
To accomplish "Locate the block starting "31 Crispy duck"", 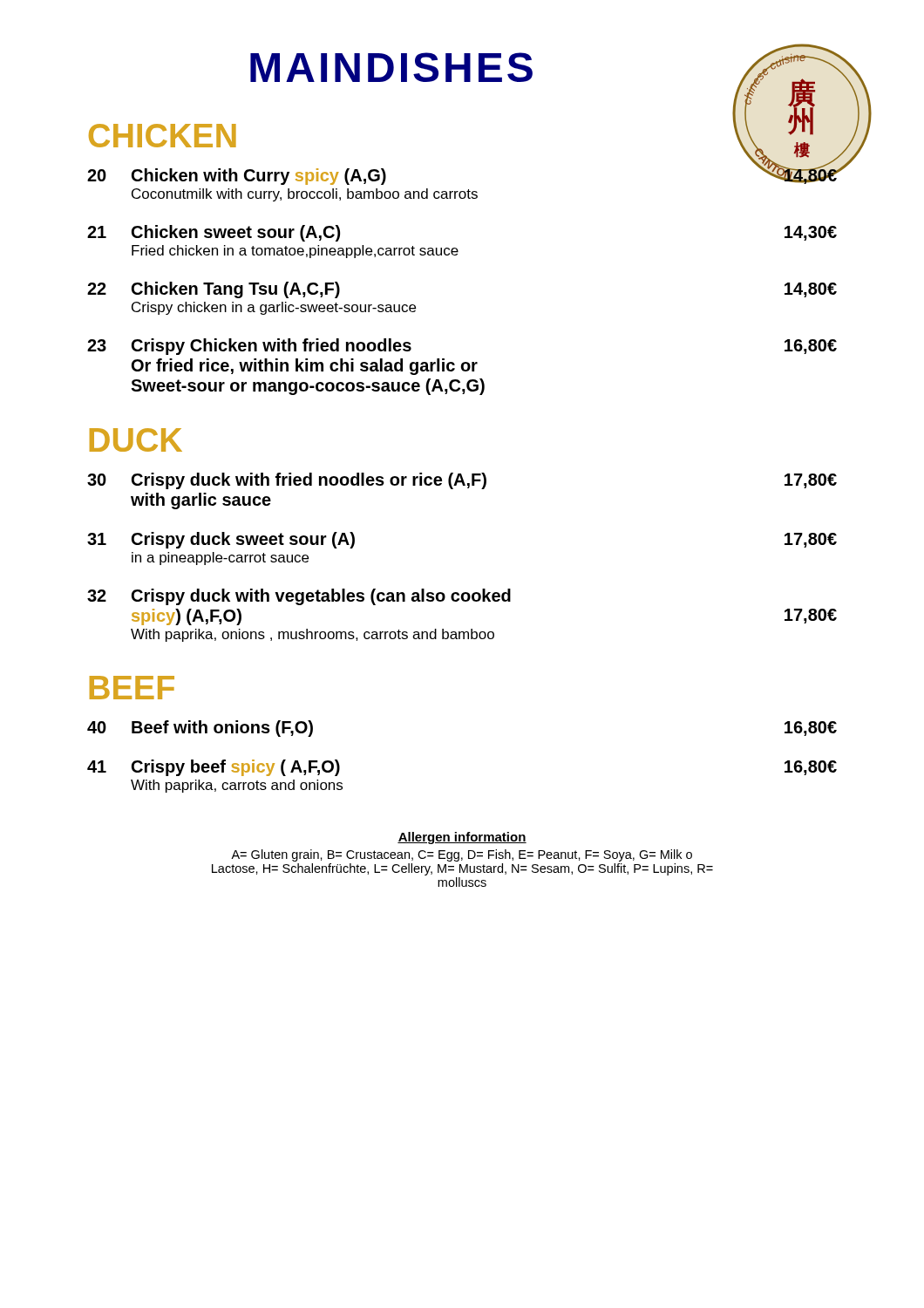I will [251, 539].
